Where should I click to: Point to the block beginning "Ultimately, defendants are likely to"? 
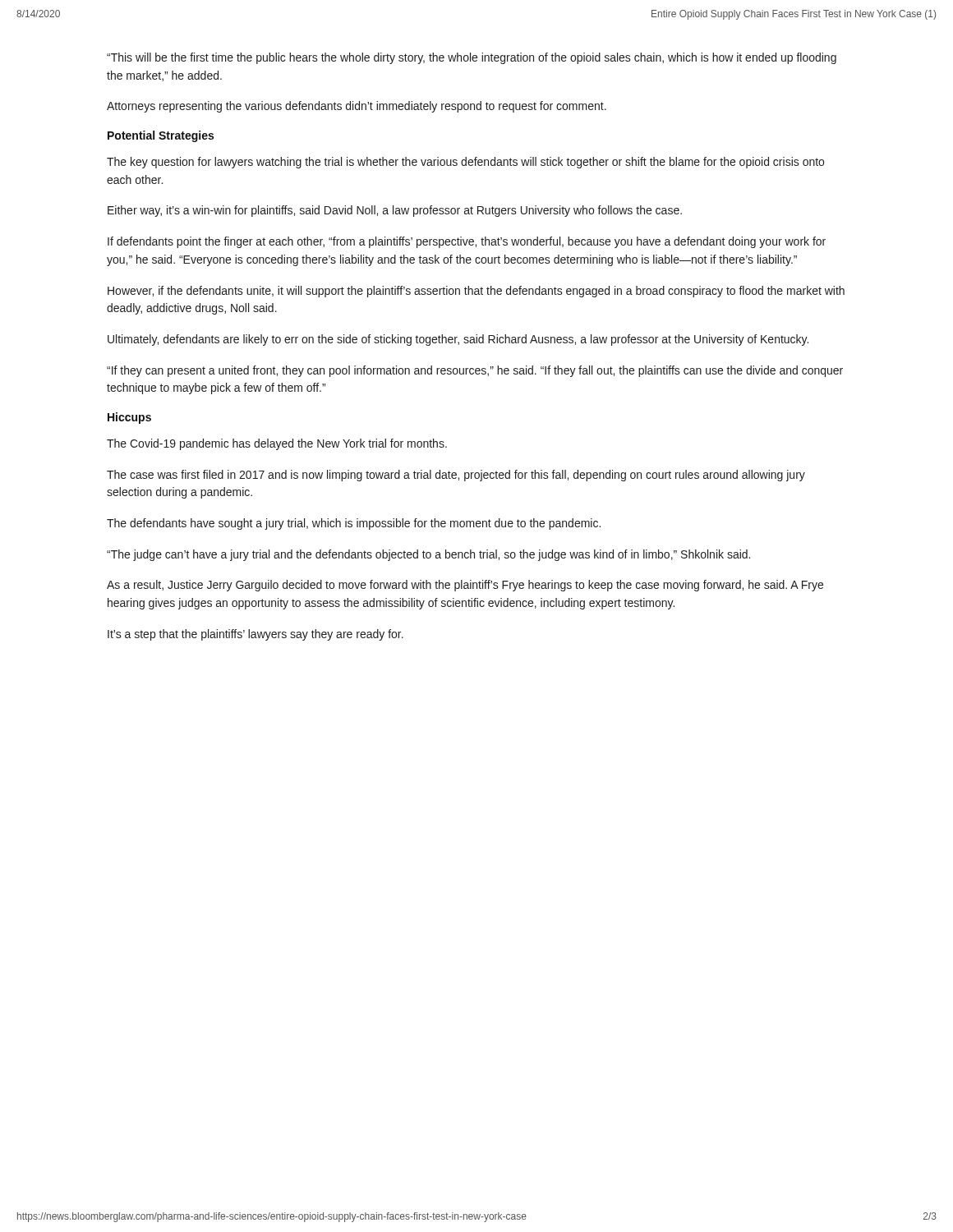(458, 339)
